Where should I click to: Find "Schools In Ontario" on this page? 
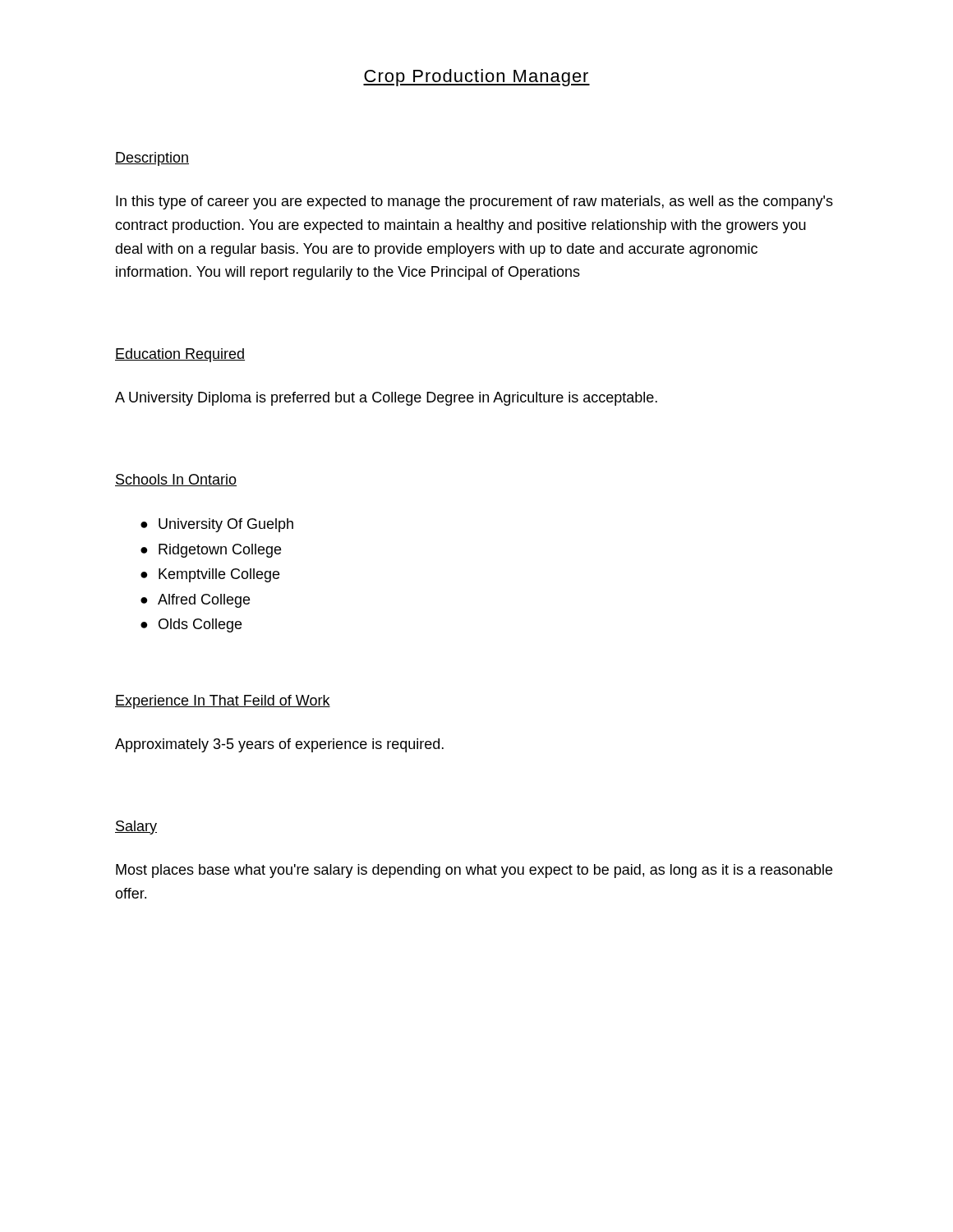(176, 480)
